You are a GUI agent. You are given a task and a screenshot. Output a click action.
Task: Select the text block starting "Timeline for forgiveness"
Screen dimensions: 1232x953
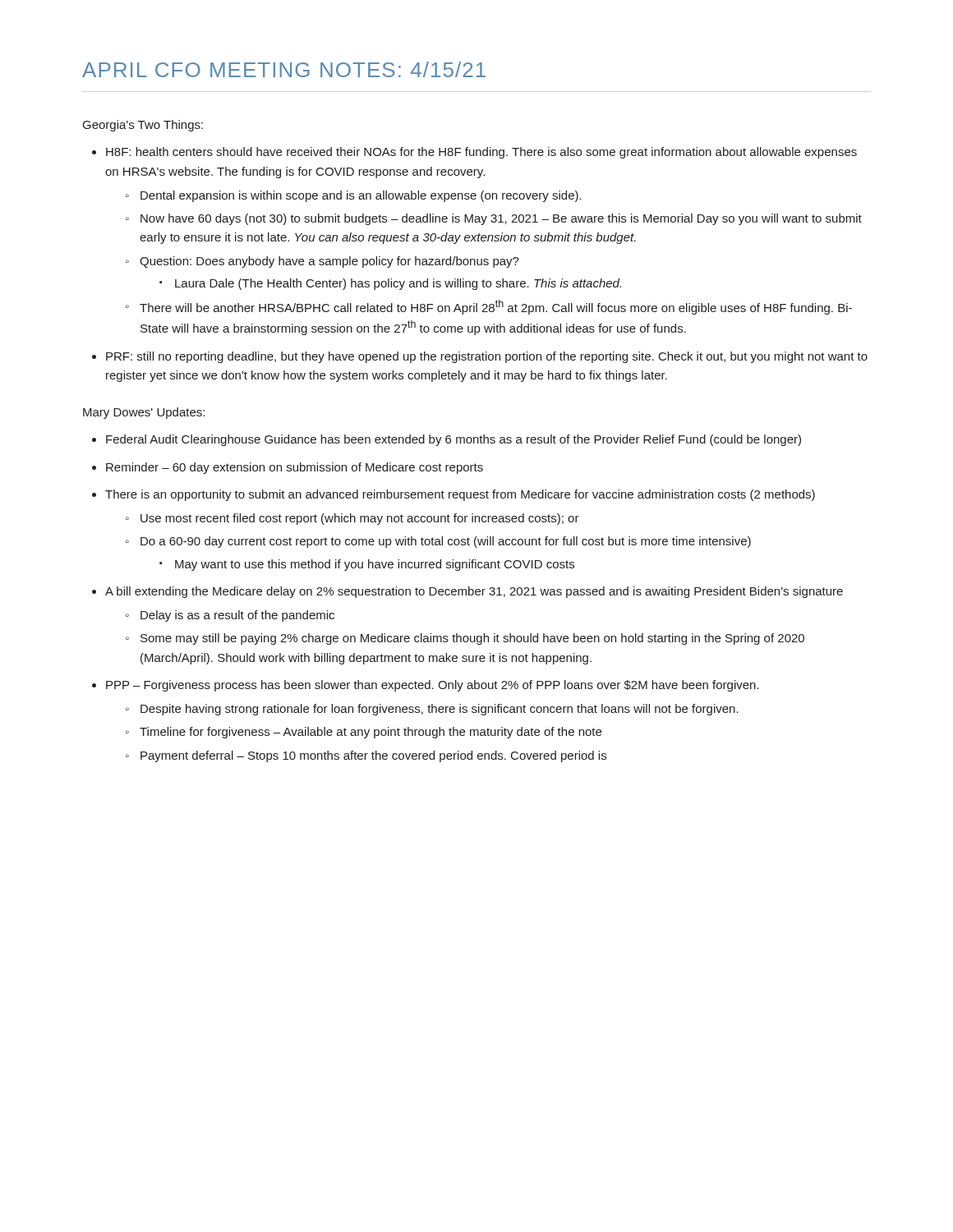coord(371,732)
